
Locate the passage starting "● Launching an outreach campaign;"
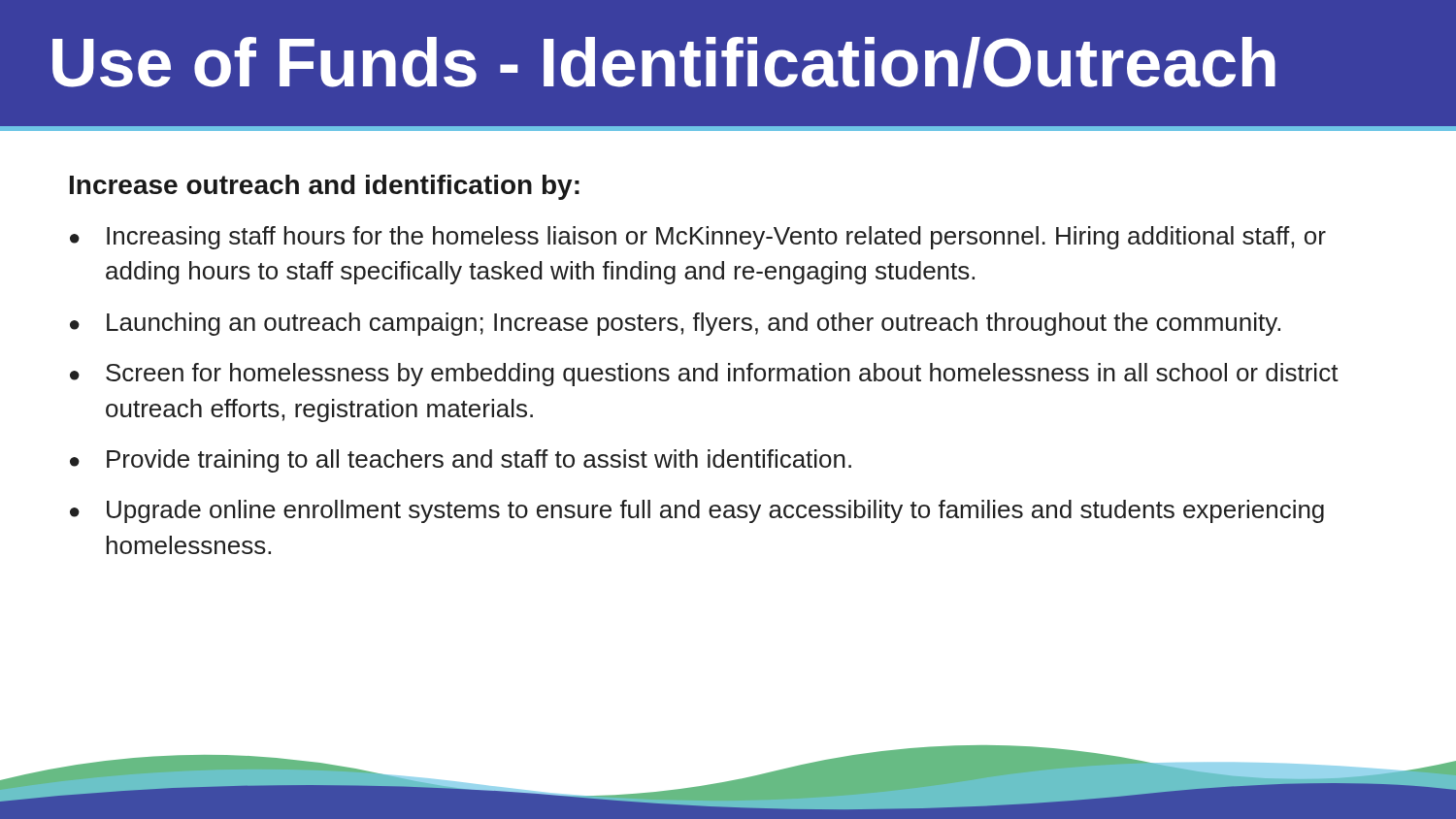[728, 322]
